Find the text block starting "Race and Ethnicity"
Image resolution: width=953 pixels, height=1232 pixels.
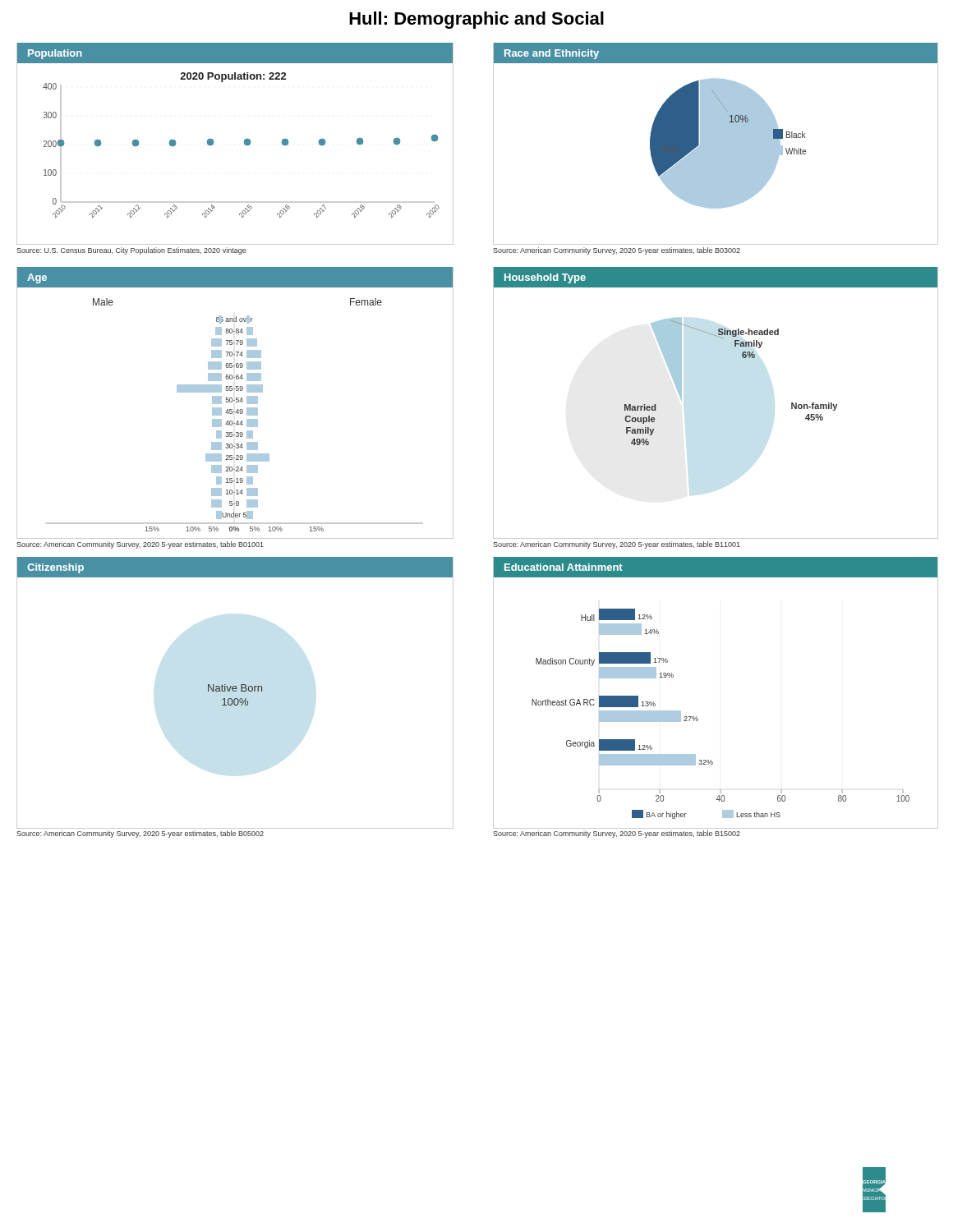pyautogui.click(x=551, y=53)
